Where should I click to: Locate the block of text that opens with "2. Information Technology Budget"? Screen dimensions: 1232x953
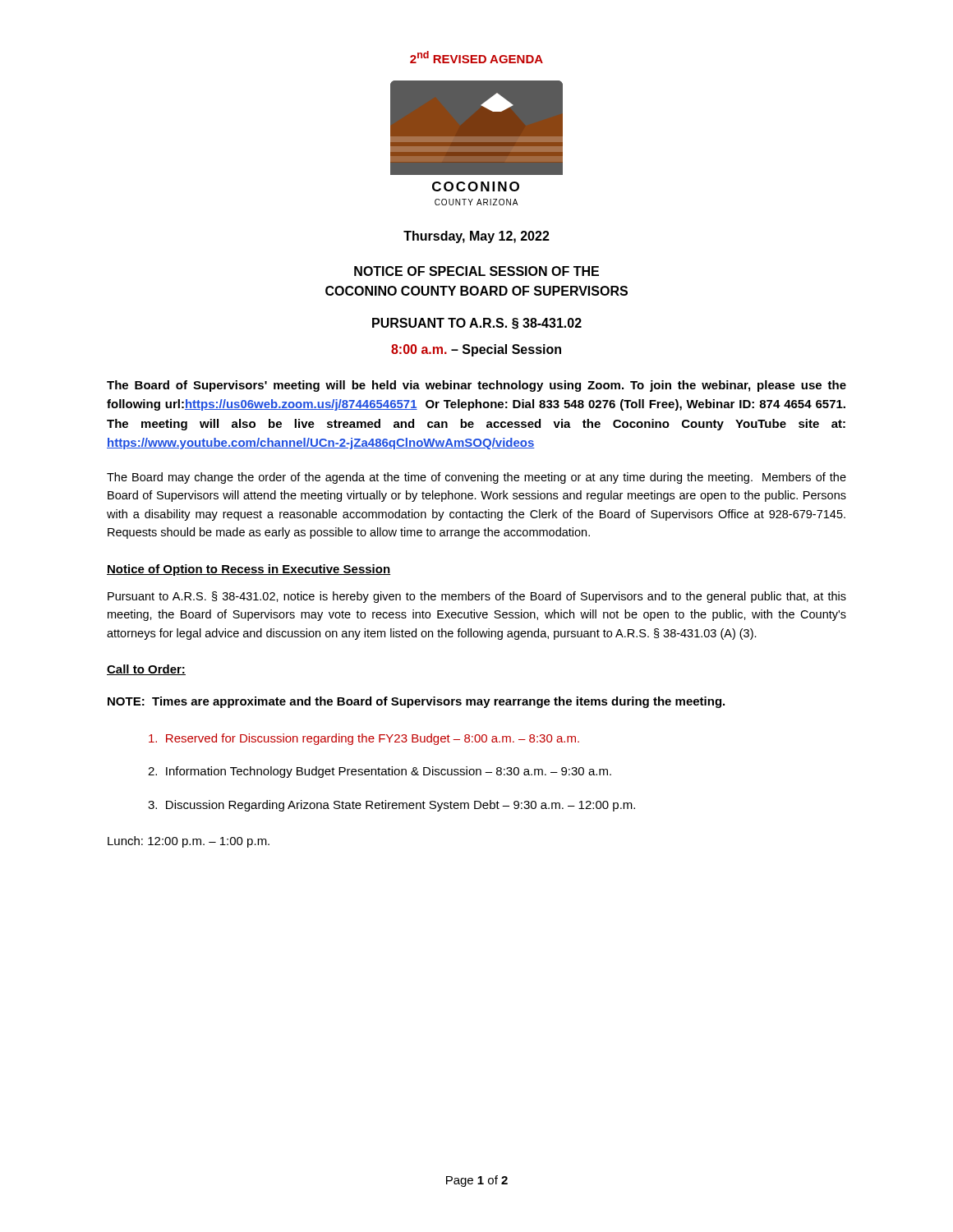[380, 771]
